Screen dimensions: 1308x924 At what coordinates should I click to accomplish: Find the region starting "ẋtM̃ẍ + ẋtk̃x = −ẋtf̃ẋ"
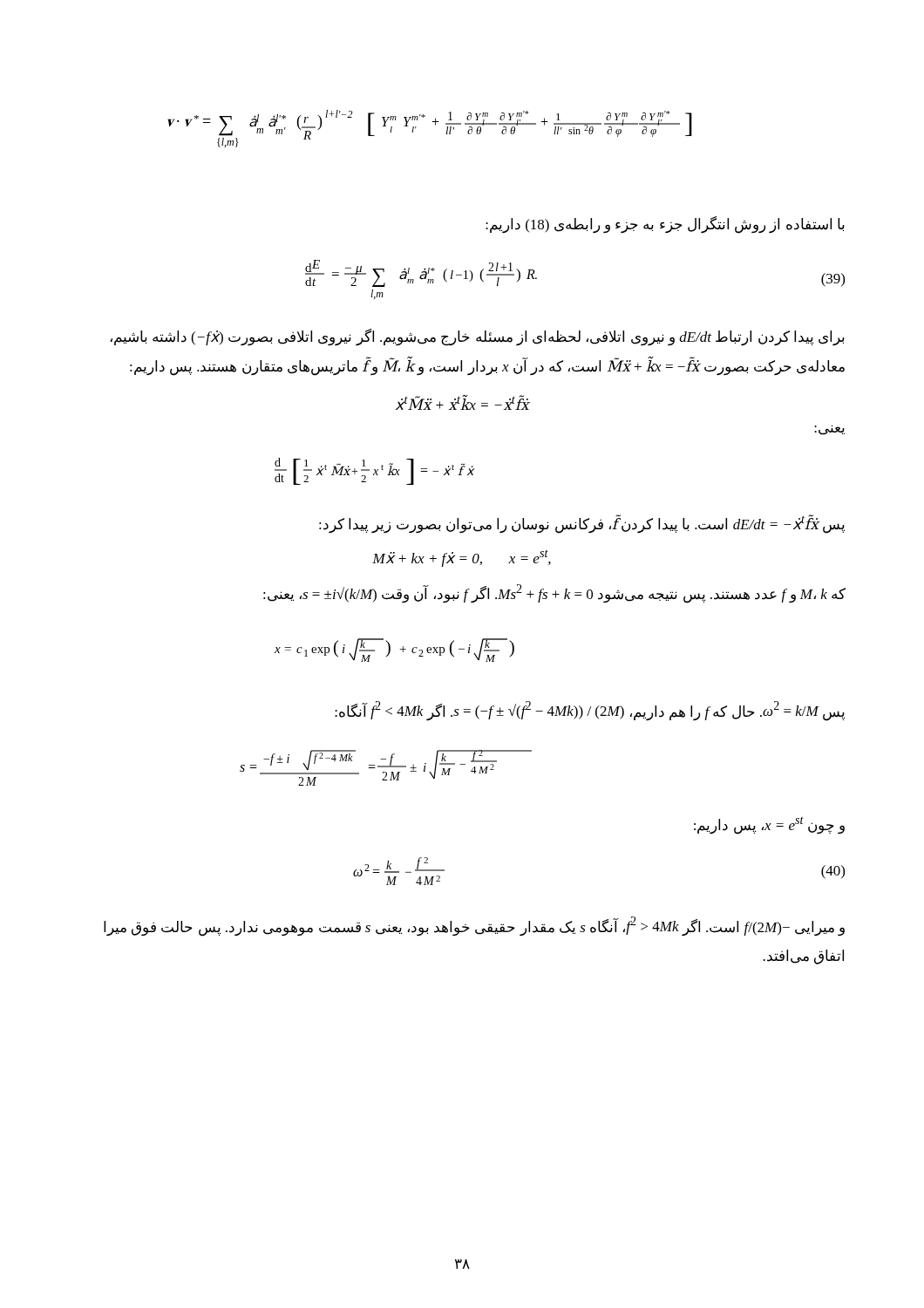462,402
